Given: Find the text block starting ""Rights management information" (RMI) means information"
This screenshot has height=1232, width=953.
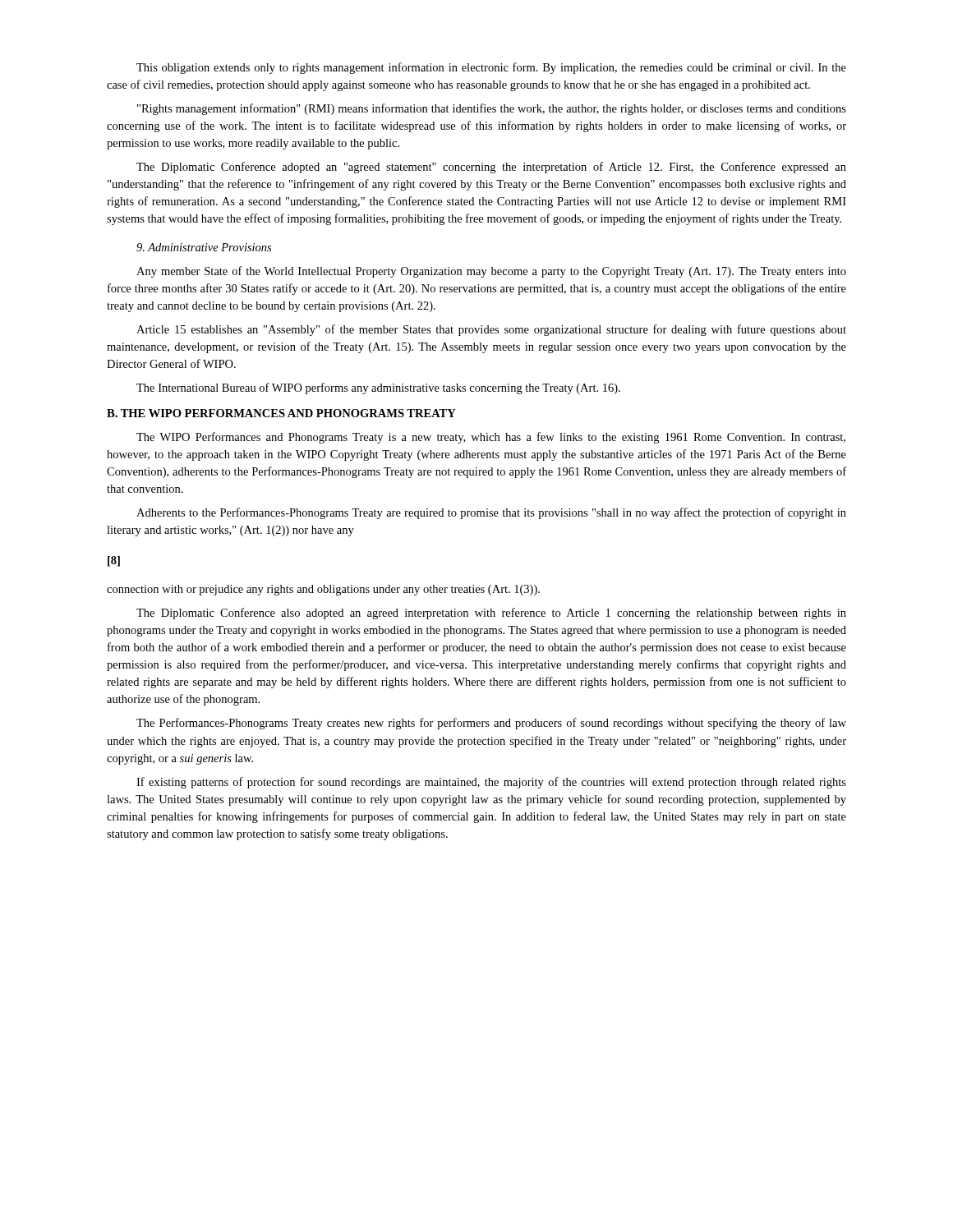Looking at the screenshot, I should [476, 126].
